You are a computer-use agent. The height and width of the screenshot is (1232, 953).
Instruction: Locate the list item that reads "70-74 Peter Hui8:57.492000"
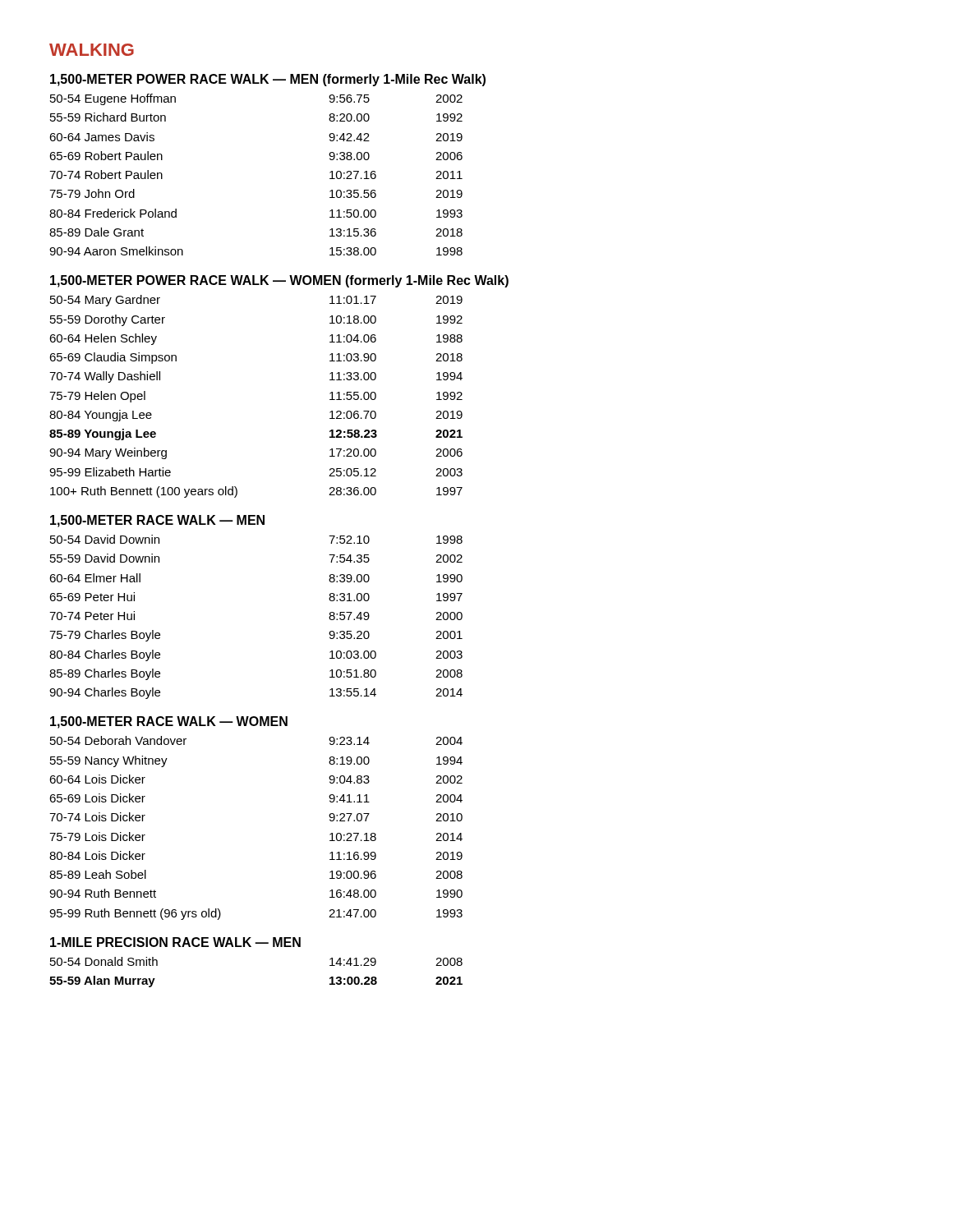[88, 616]
